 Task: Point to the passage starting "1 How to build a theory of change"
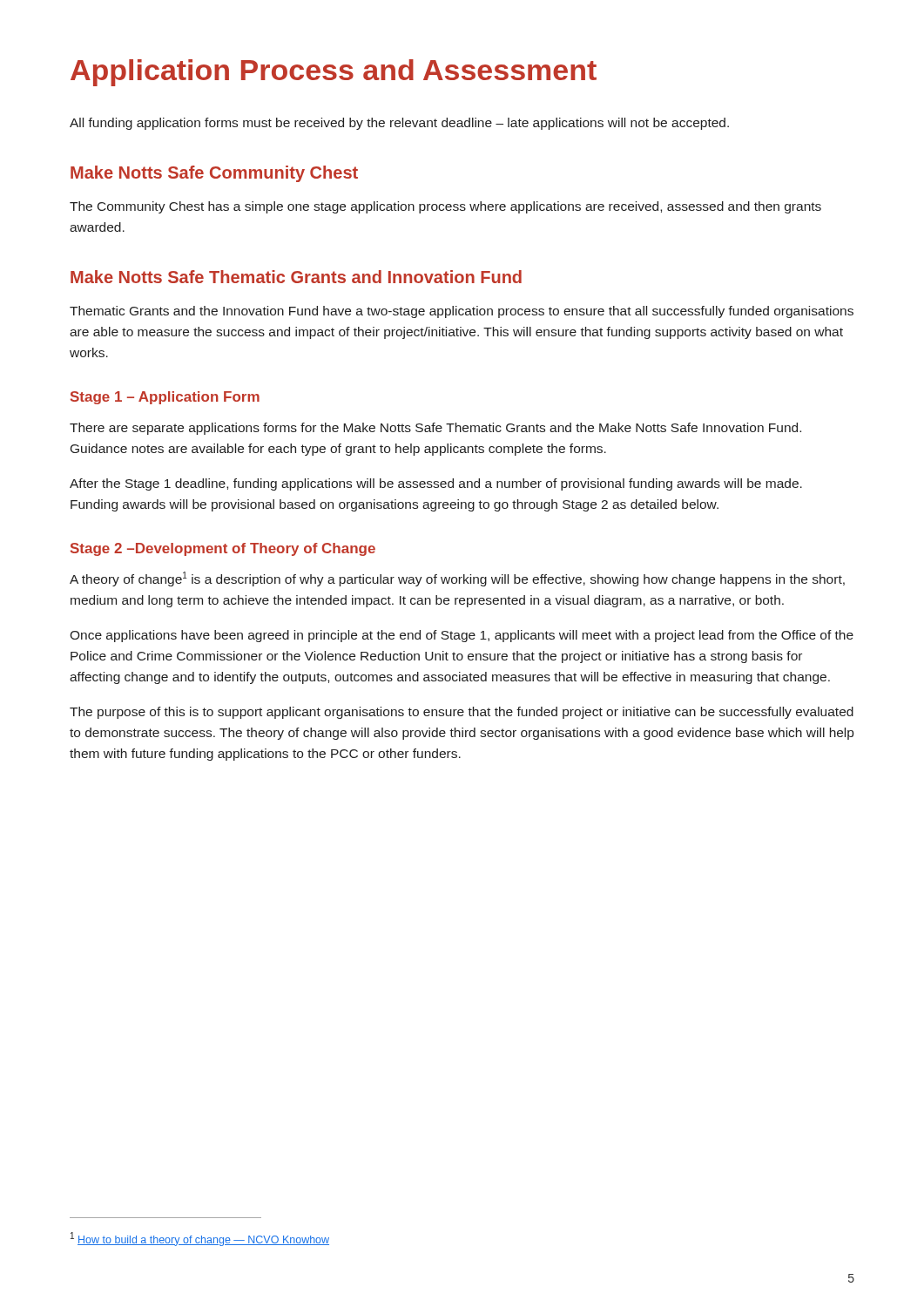click(200, 1239)
